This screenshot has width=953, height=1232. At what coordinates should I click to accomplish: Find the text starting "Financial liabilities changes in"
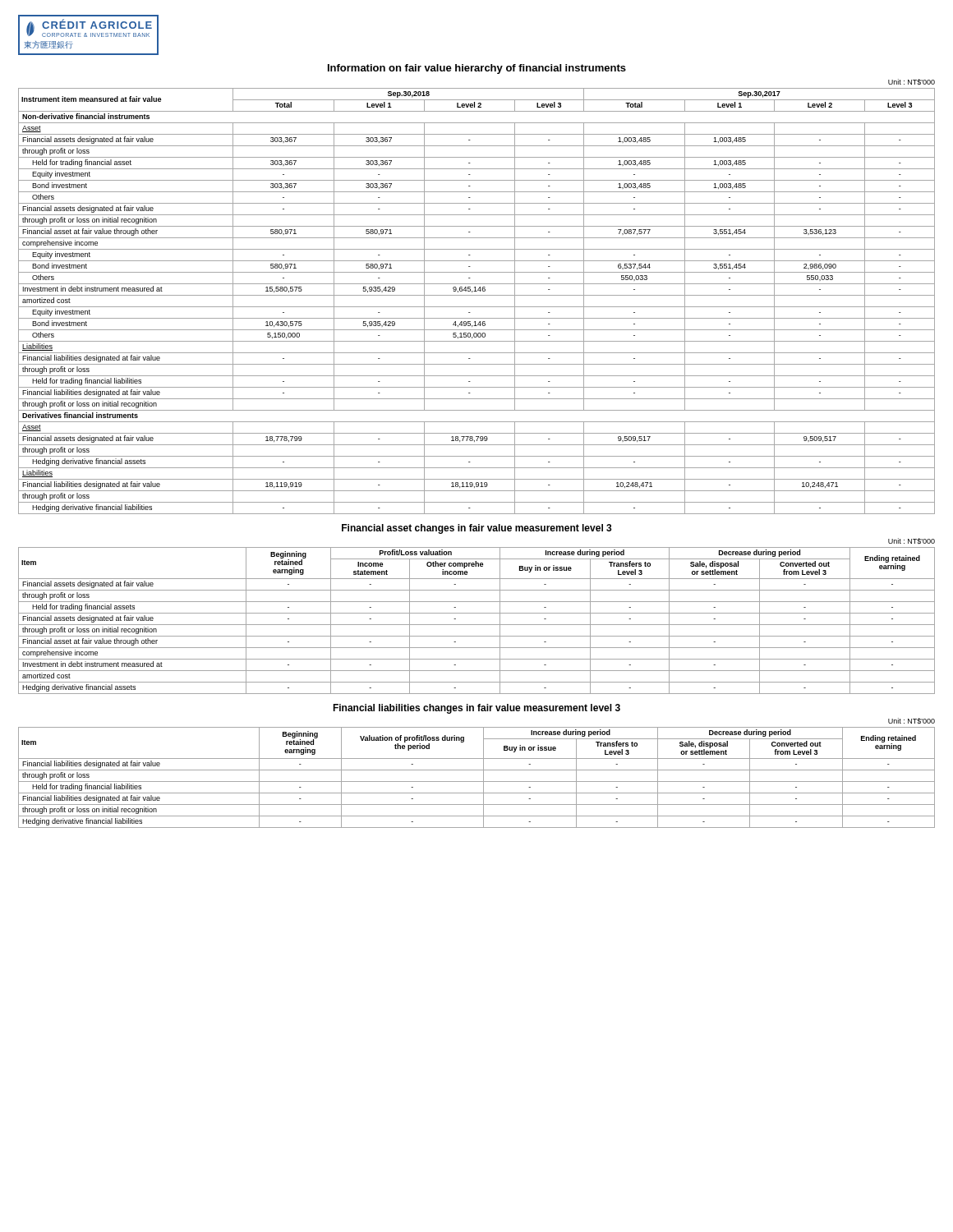pos(476,708)
